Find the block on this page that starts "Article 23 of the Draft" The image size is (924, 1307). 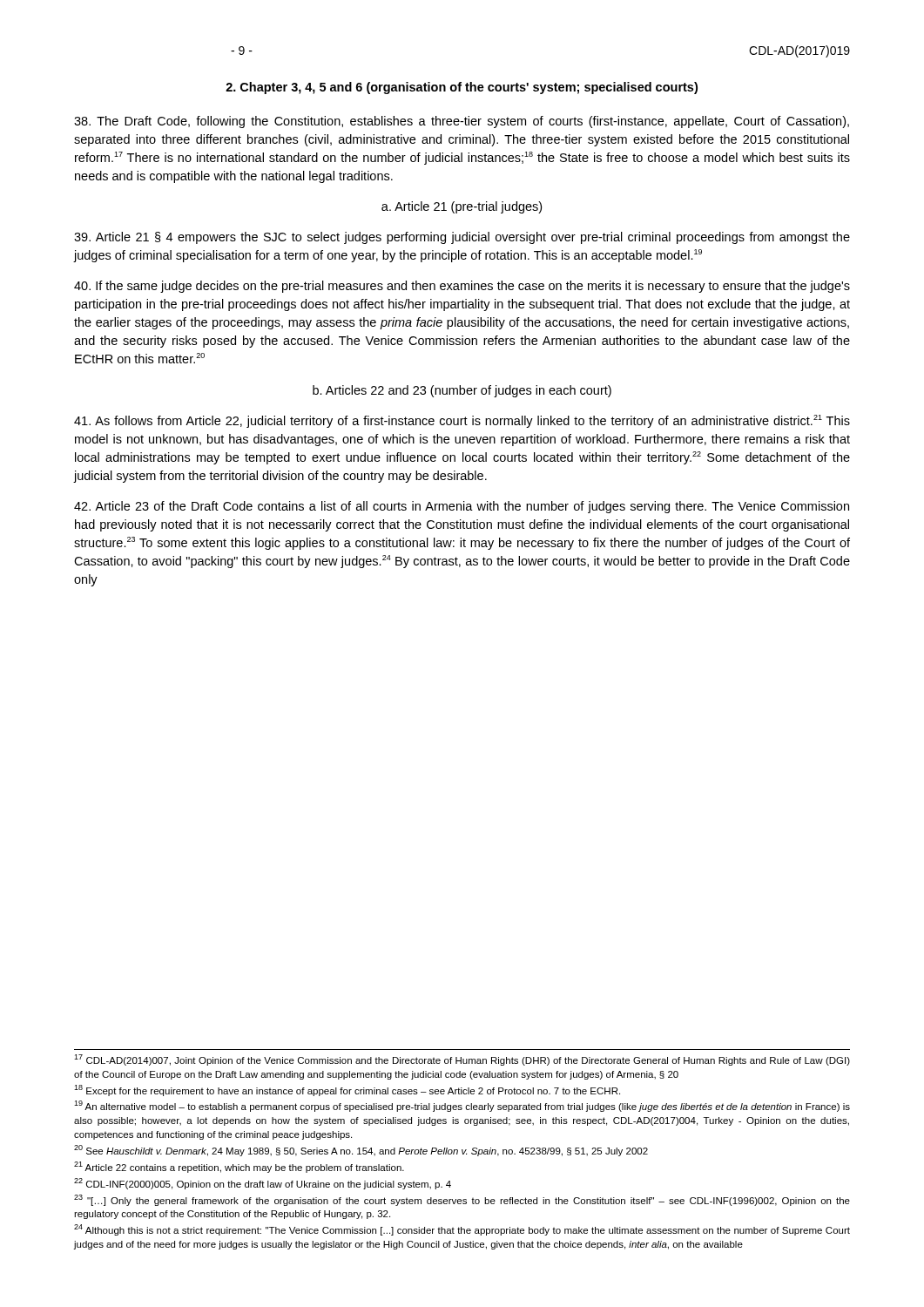[x=462, y=542]
